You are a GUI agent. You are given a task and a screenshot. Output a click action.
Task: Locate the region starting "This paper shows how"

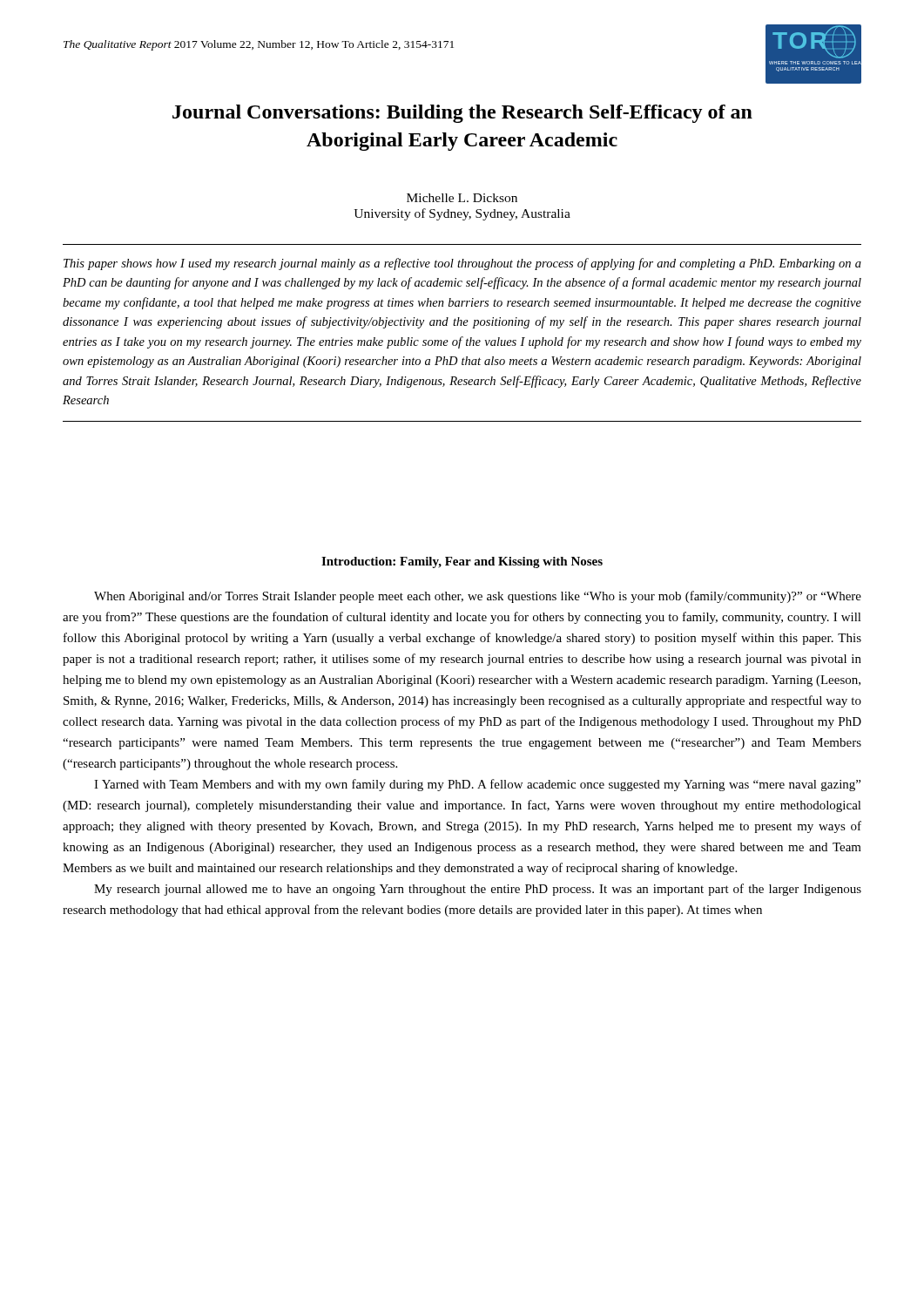click(462, 332)
